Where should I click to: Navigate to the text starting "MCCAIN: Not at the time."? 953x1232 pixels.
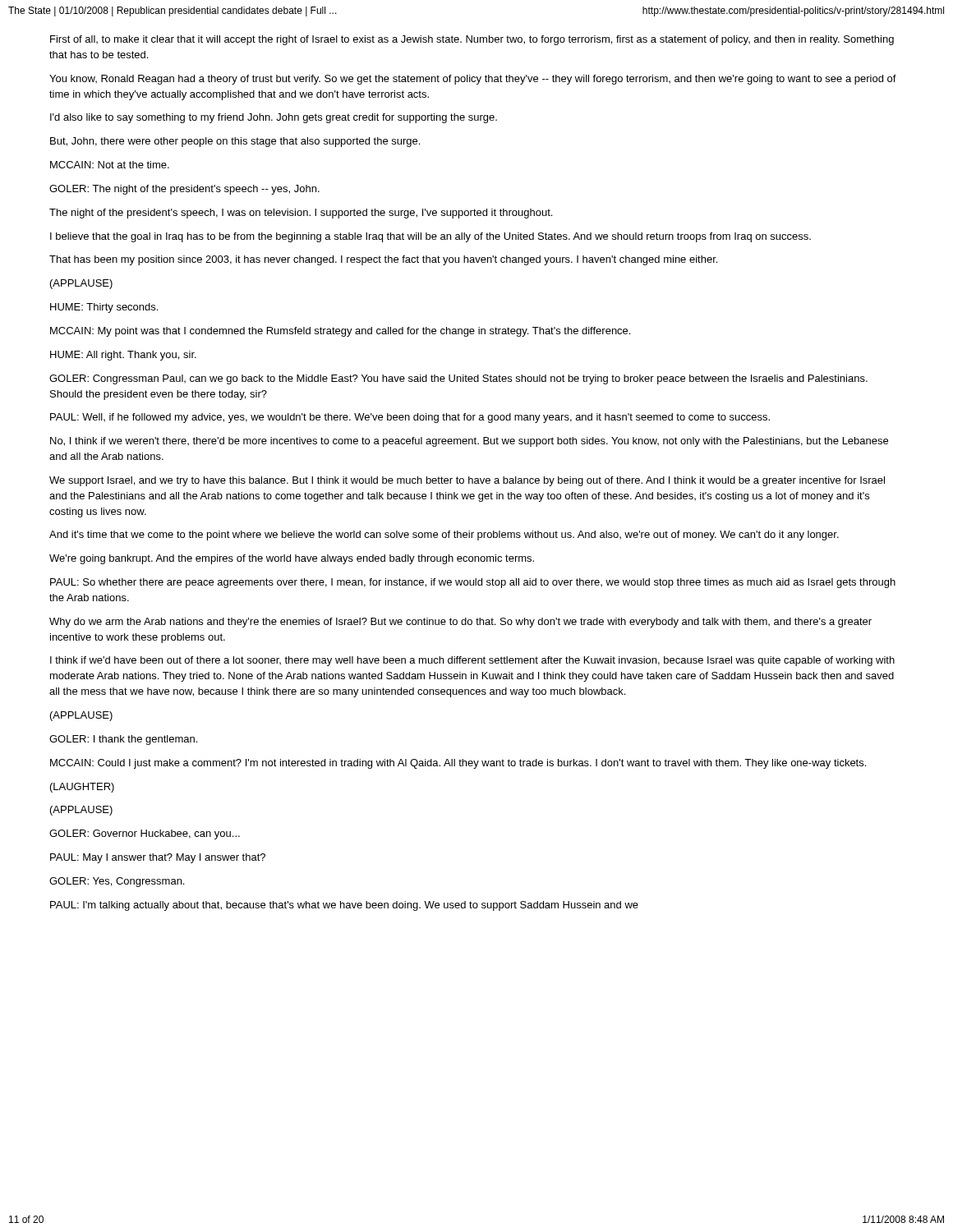(110, 165)
